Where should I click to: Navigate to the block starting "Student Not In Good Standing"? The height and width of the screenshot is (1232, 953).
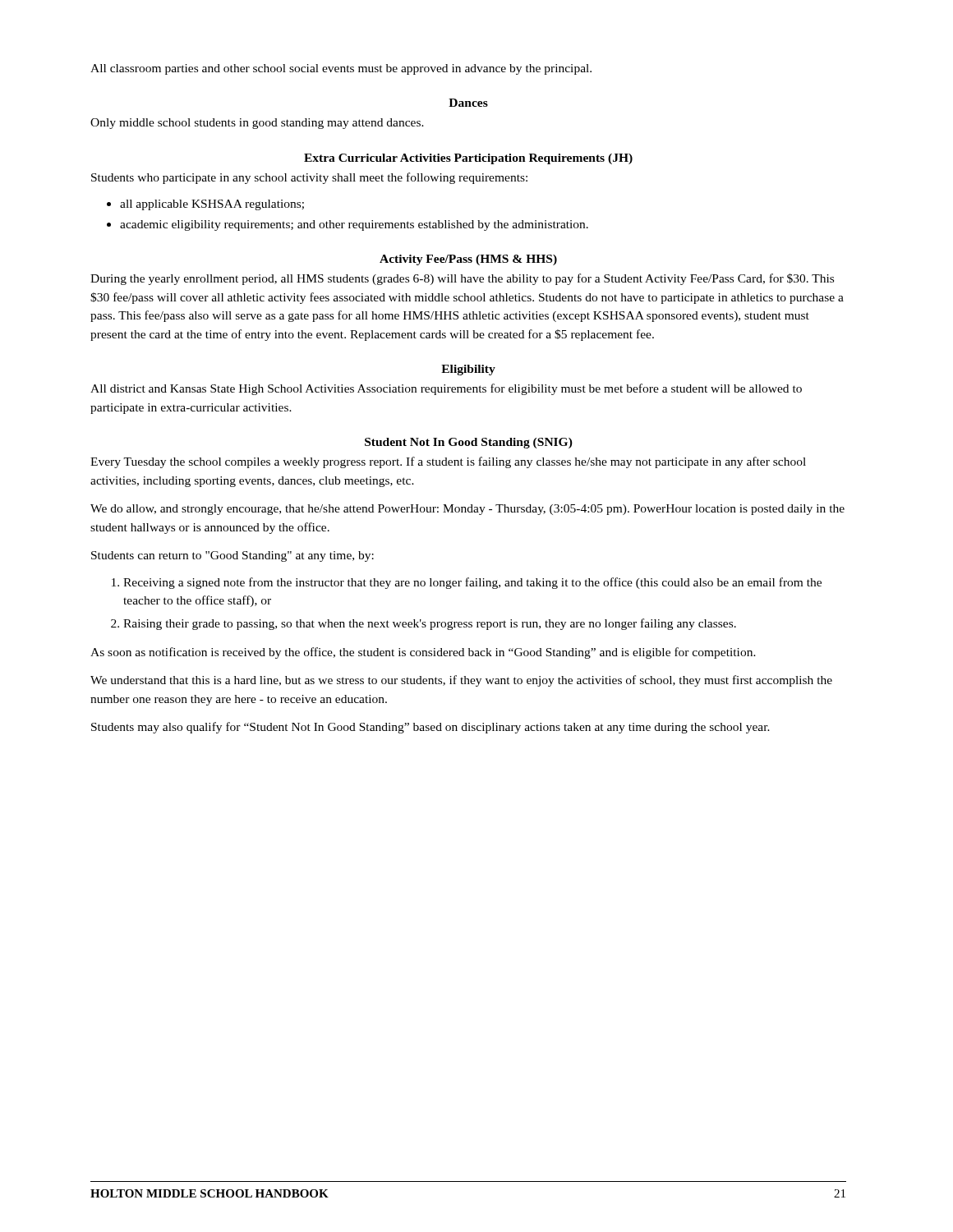[x=468, y=442]
